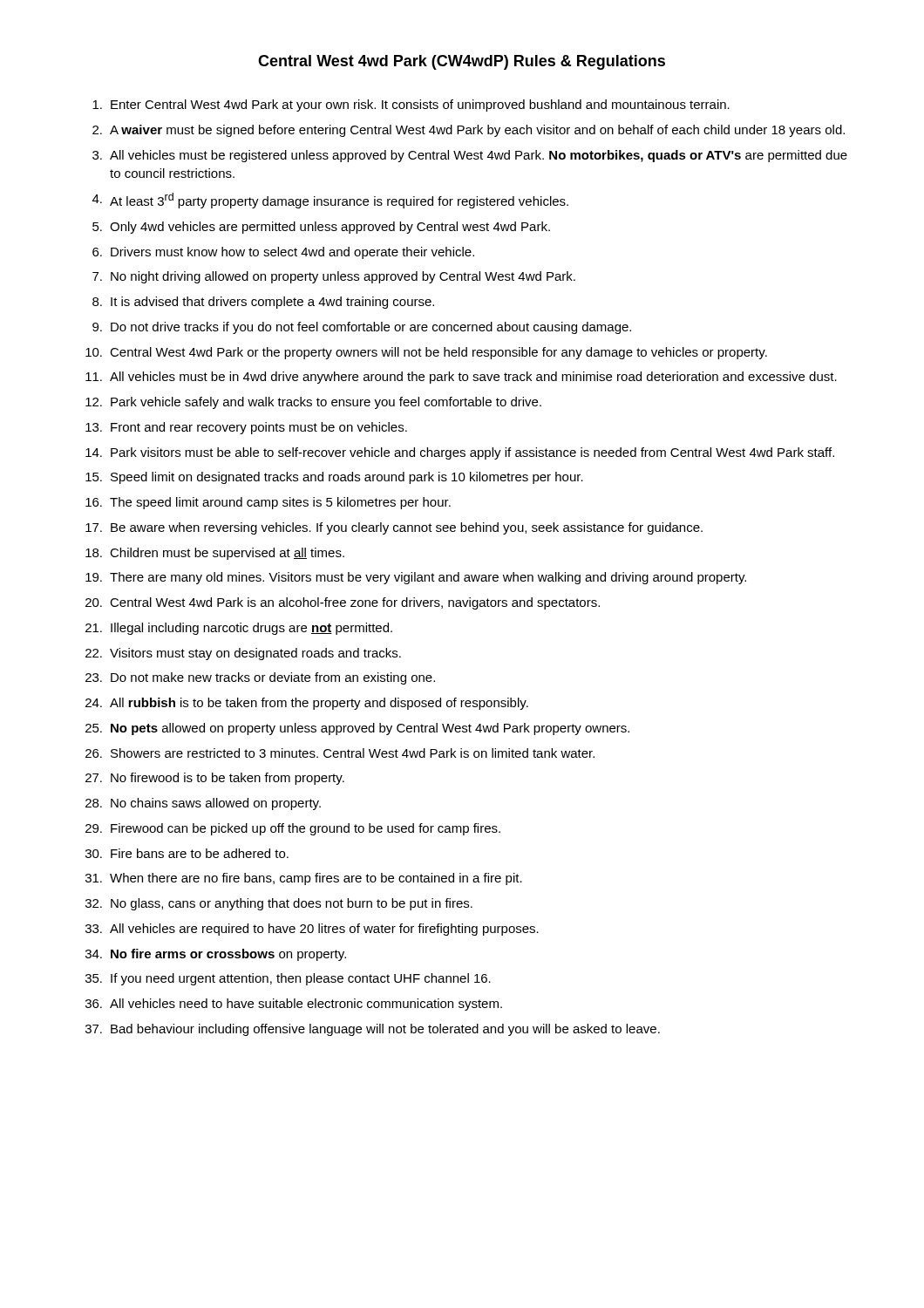924x1308 pixels.
Task: Select the text block starting "5. Only 4wd vehicles are permitted unless approved"
Action: coord(462,226)
